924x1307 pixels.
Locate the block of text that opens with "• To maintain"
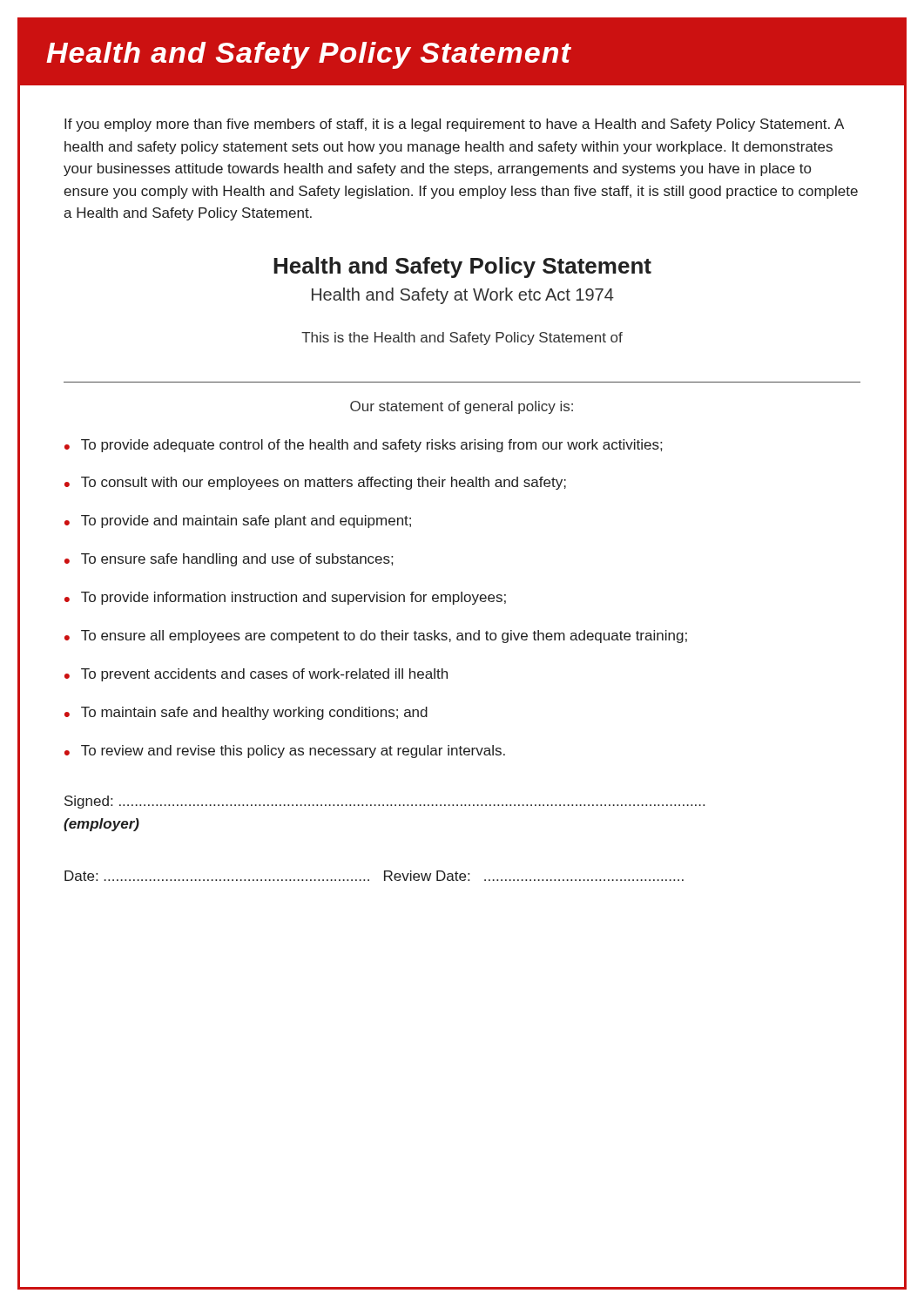coord(246,715)
